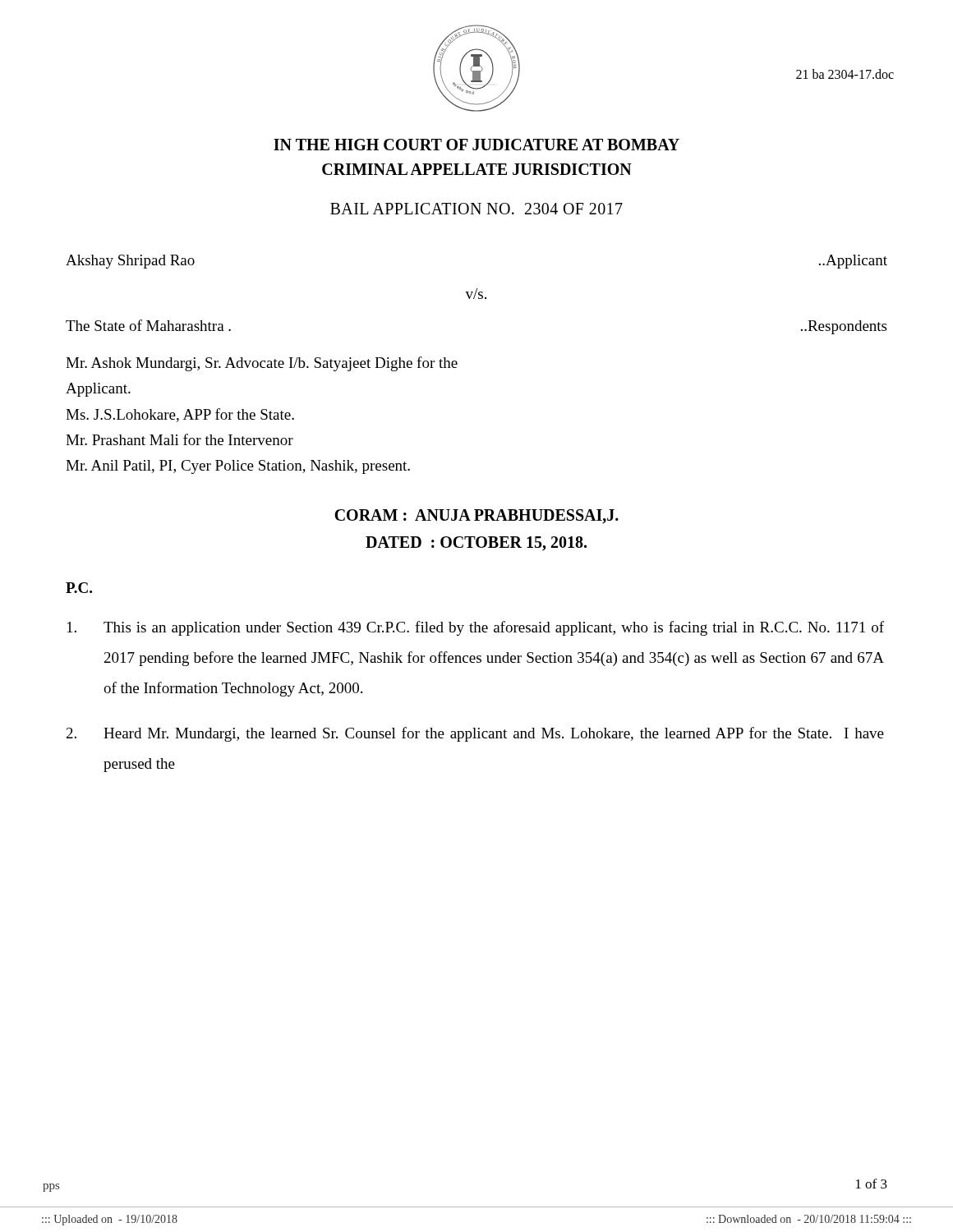The width and height of the screenshot is (953, 1232).
Task: Click on the section header that says "BAIL APPLICATION NO. 2304 OF 2017"
Action: pyautogui.click(x=476, y=209)
